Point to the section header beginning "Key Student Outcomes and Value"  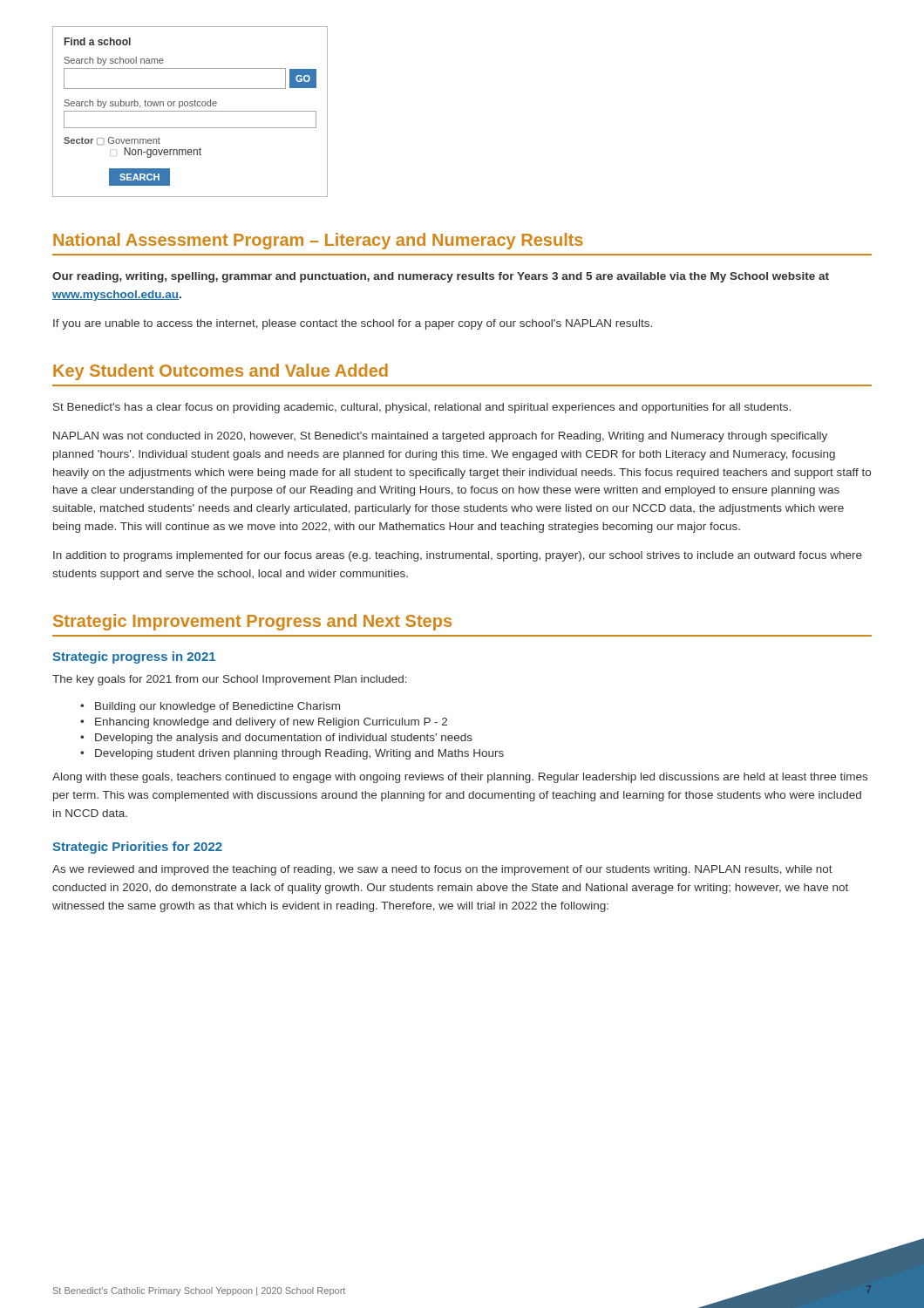tap(221, 370)
